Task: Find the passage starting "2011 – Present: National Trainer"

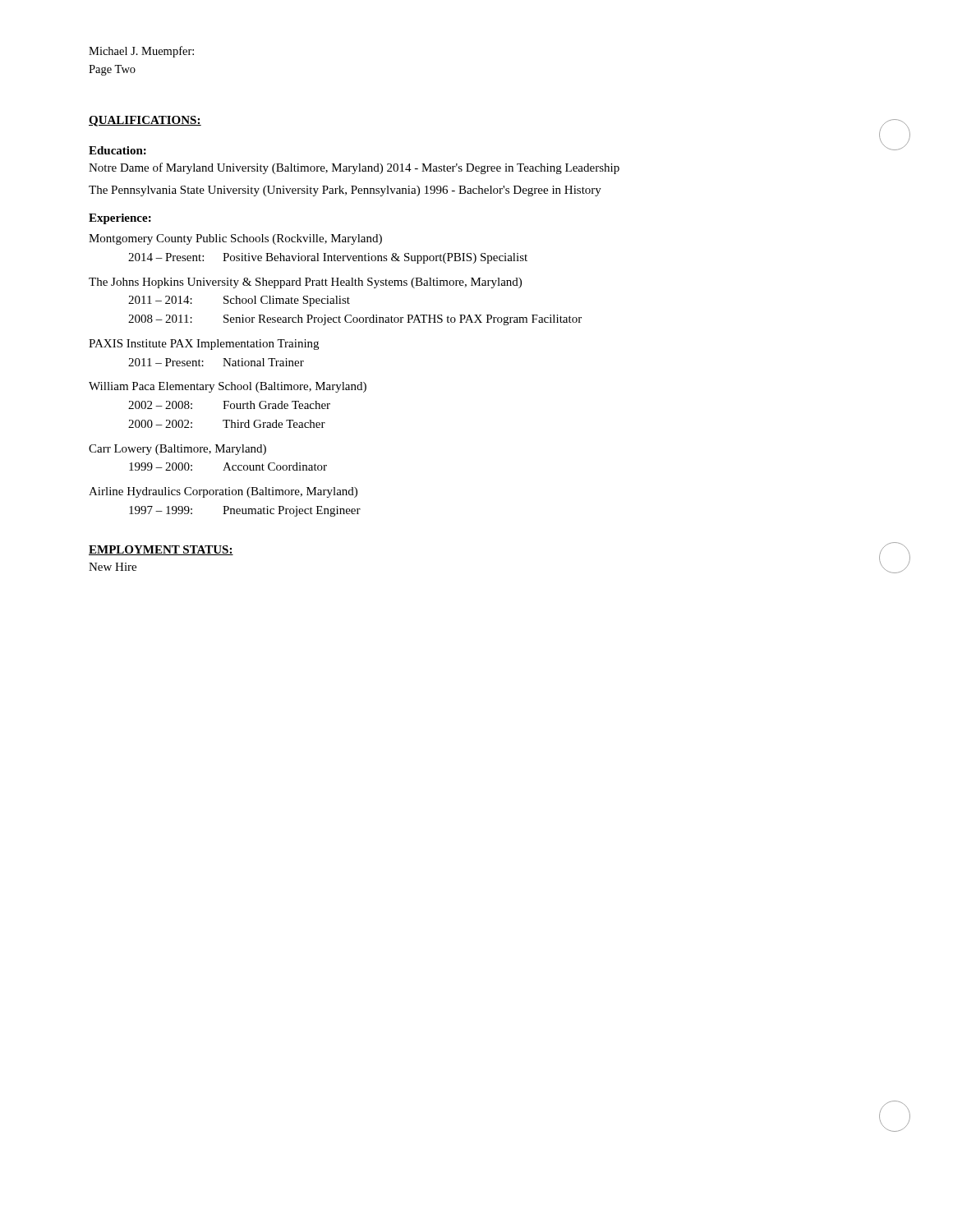Action: click(173, 362)
